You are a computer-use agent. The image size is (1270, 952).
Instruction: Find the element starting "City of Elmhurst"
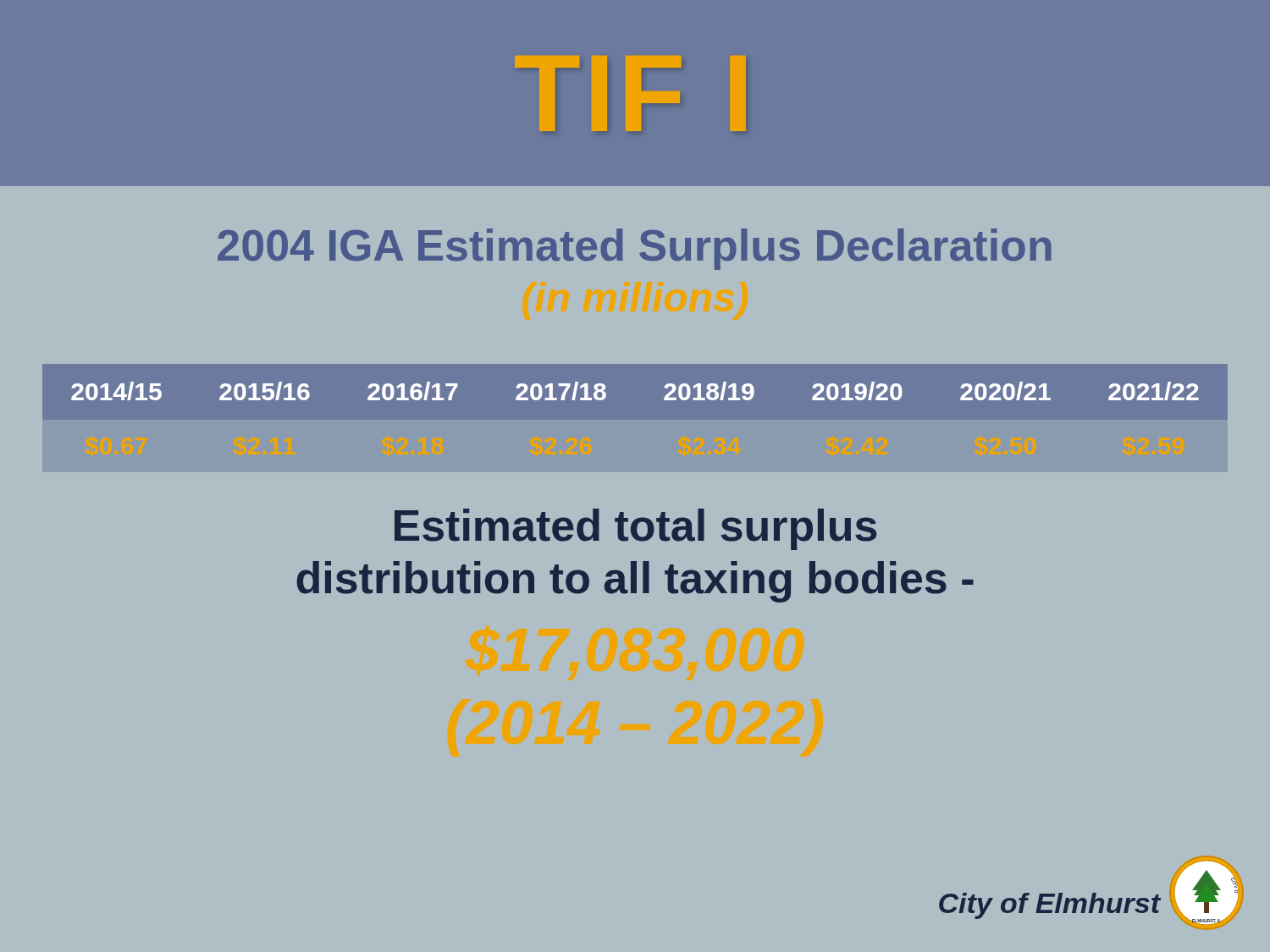point(1049,903)
